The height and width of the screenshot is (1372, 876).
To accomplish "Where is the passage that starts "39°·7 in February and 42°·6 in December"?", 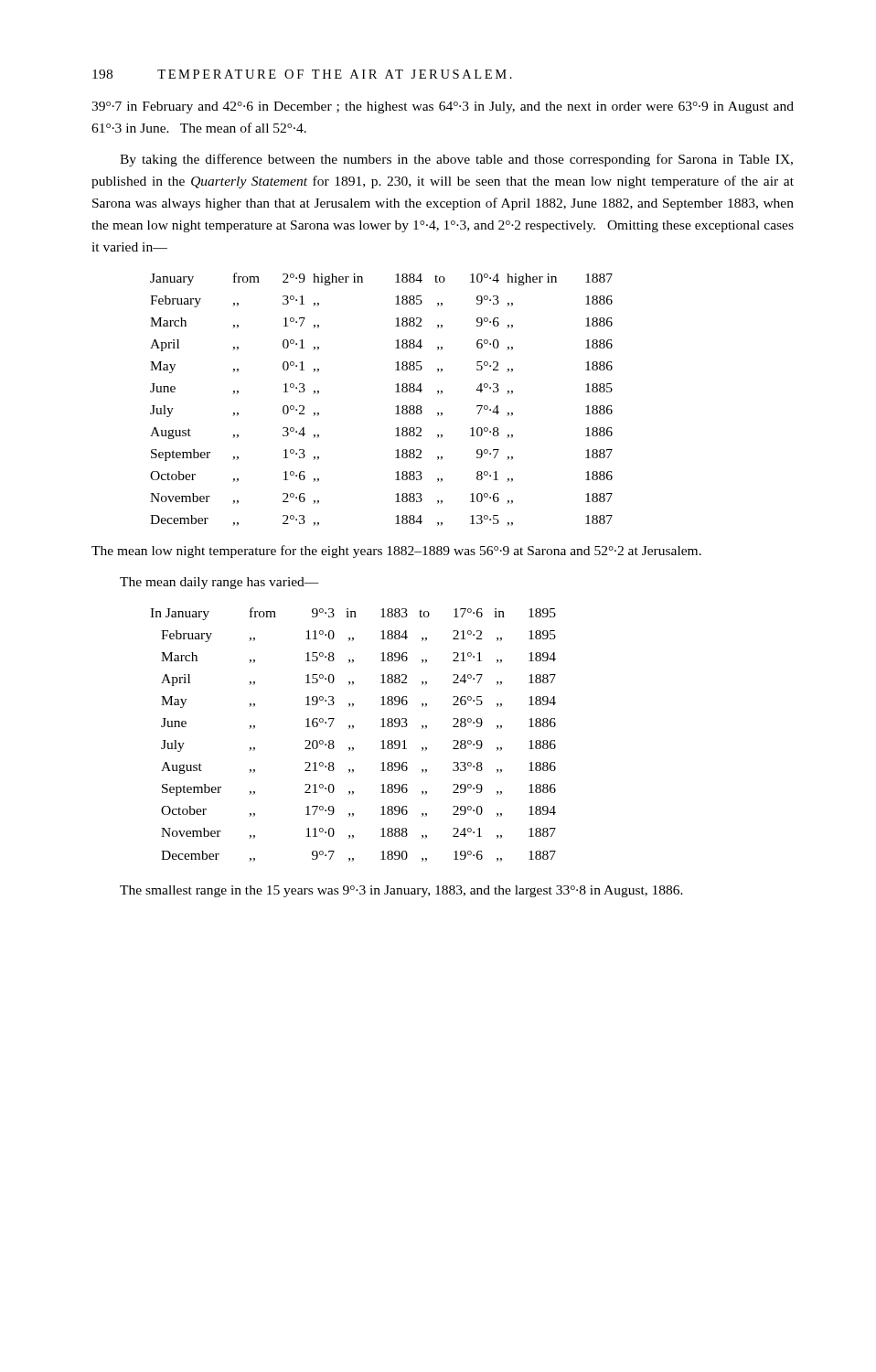I will coord(443,117).
